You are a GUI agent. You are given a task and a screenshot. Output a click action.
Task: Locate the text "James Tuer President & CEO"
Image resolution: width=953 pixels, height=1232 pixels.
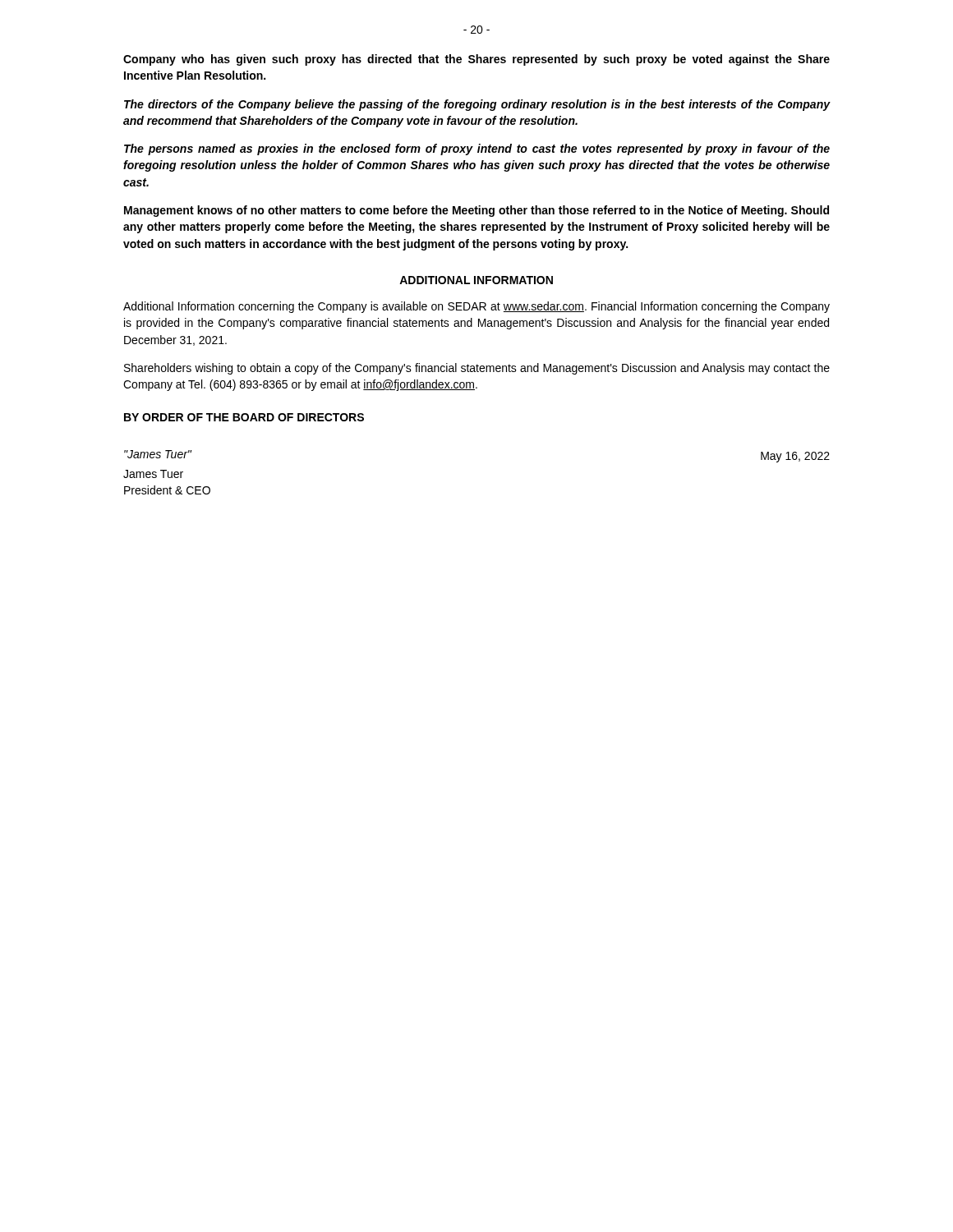[167, 482]
